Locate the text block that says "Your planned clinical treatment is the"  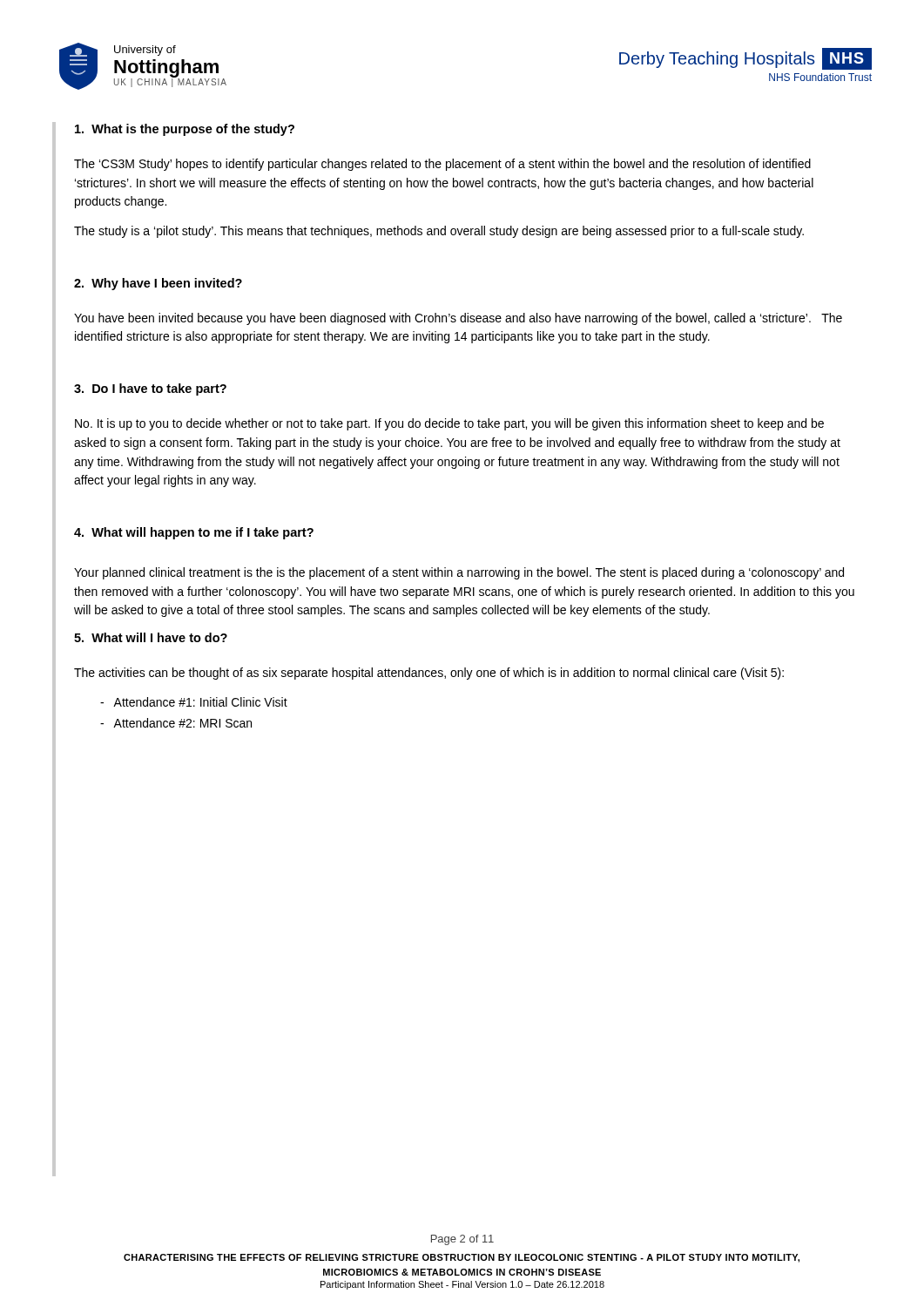click(464, 591)
